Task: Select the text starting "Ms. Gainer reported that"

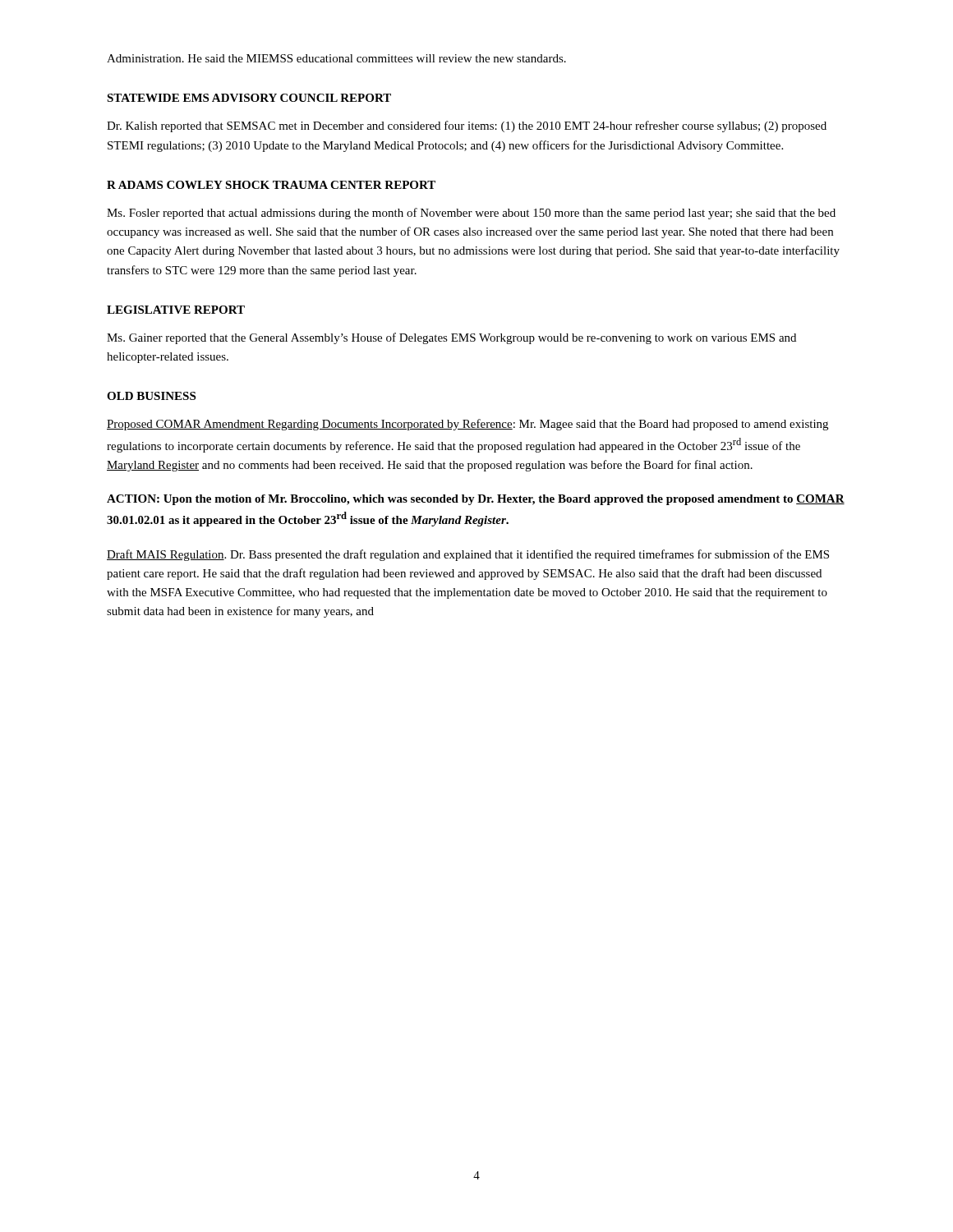Action: (x=452, y=347)
